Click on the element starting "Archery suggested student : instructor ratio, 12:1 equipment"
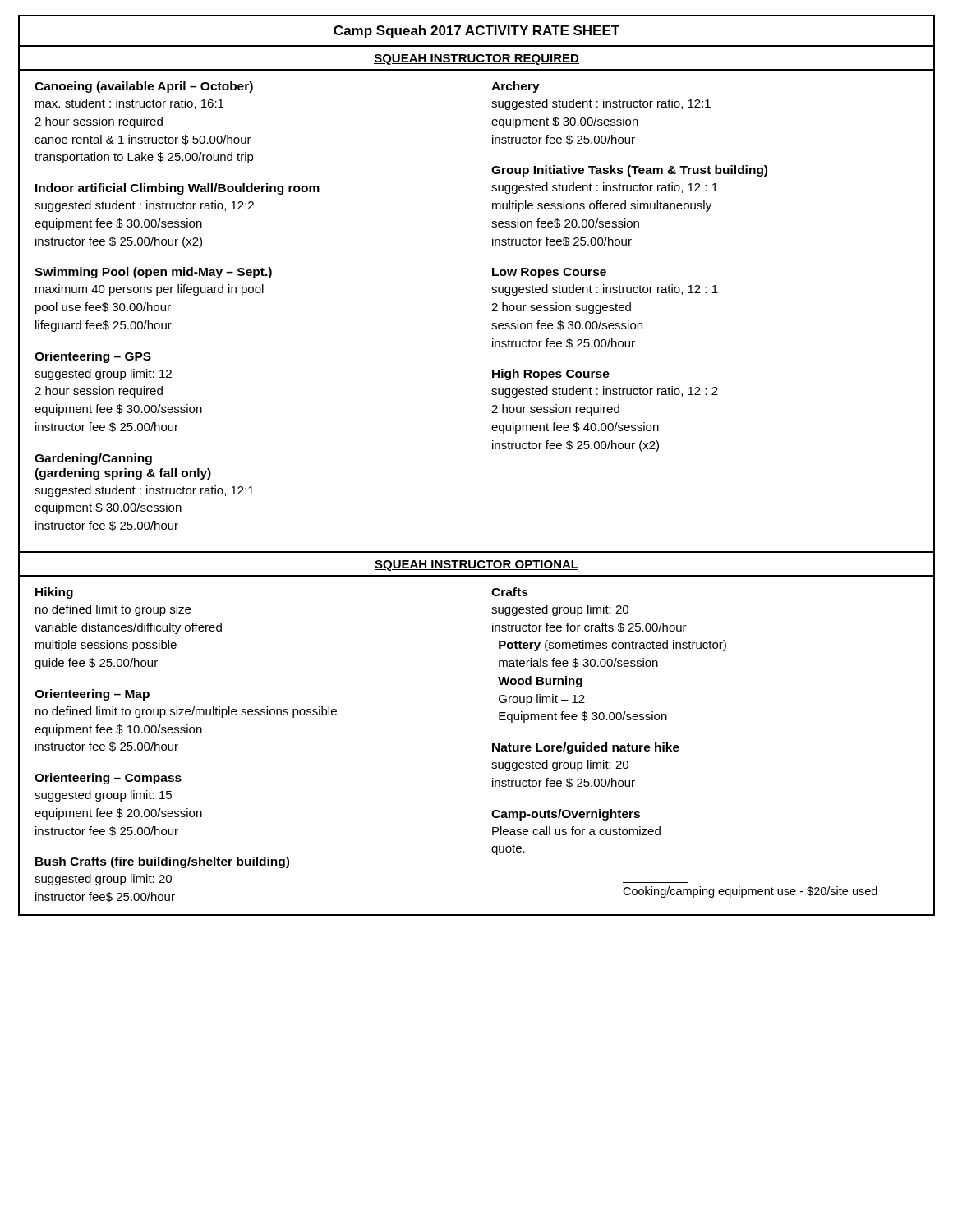 (705, 113)
